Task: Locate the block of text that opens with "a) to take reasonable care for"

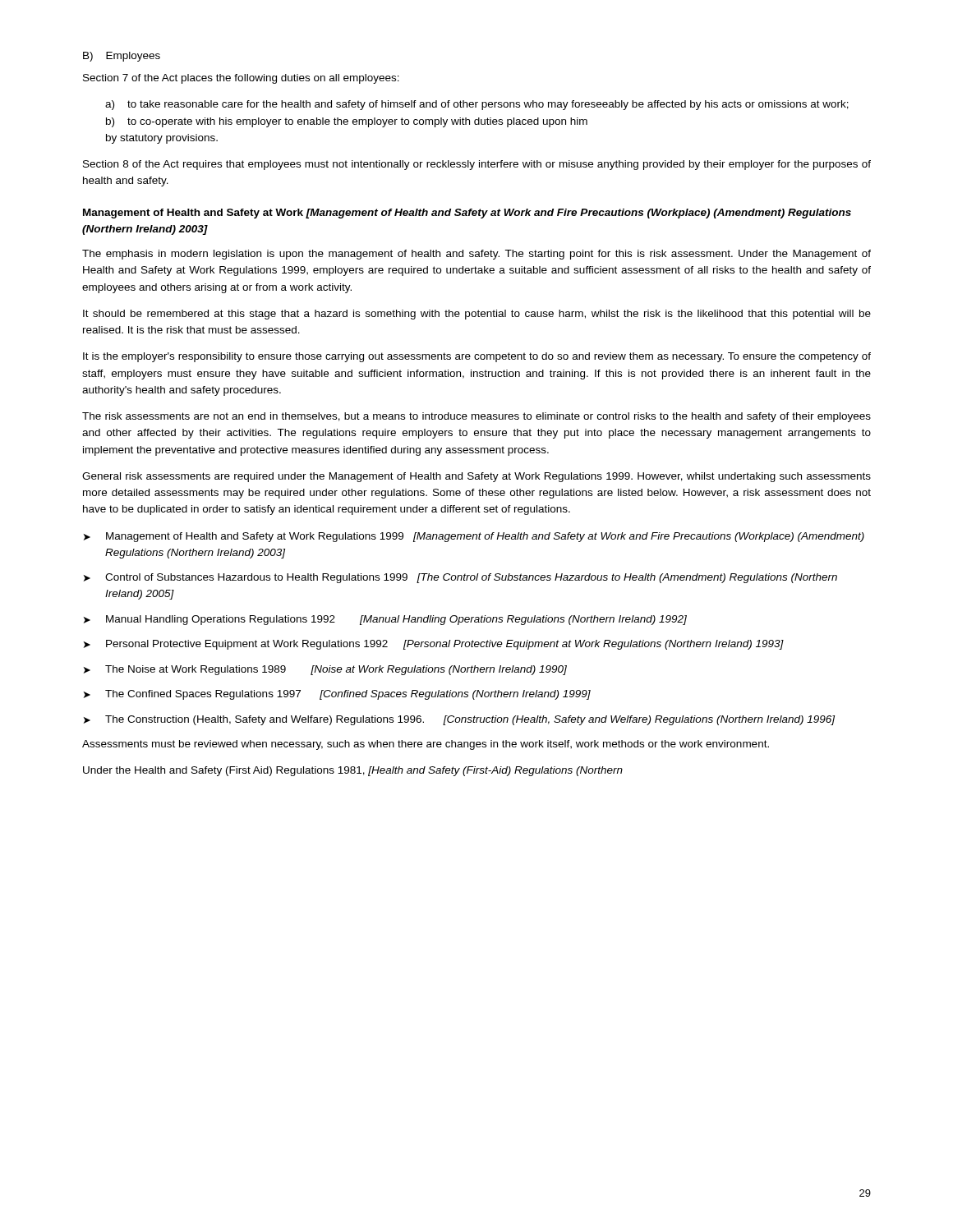Action: (477, 121)
